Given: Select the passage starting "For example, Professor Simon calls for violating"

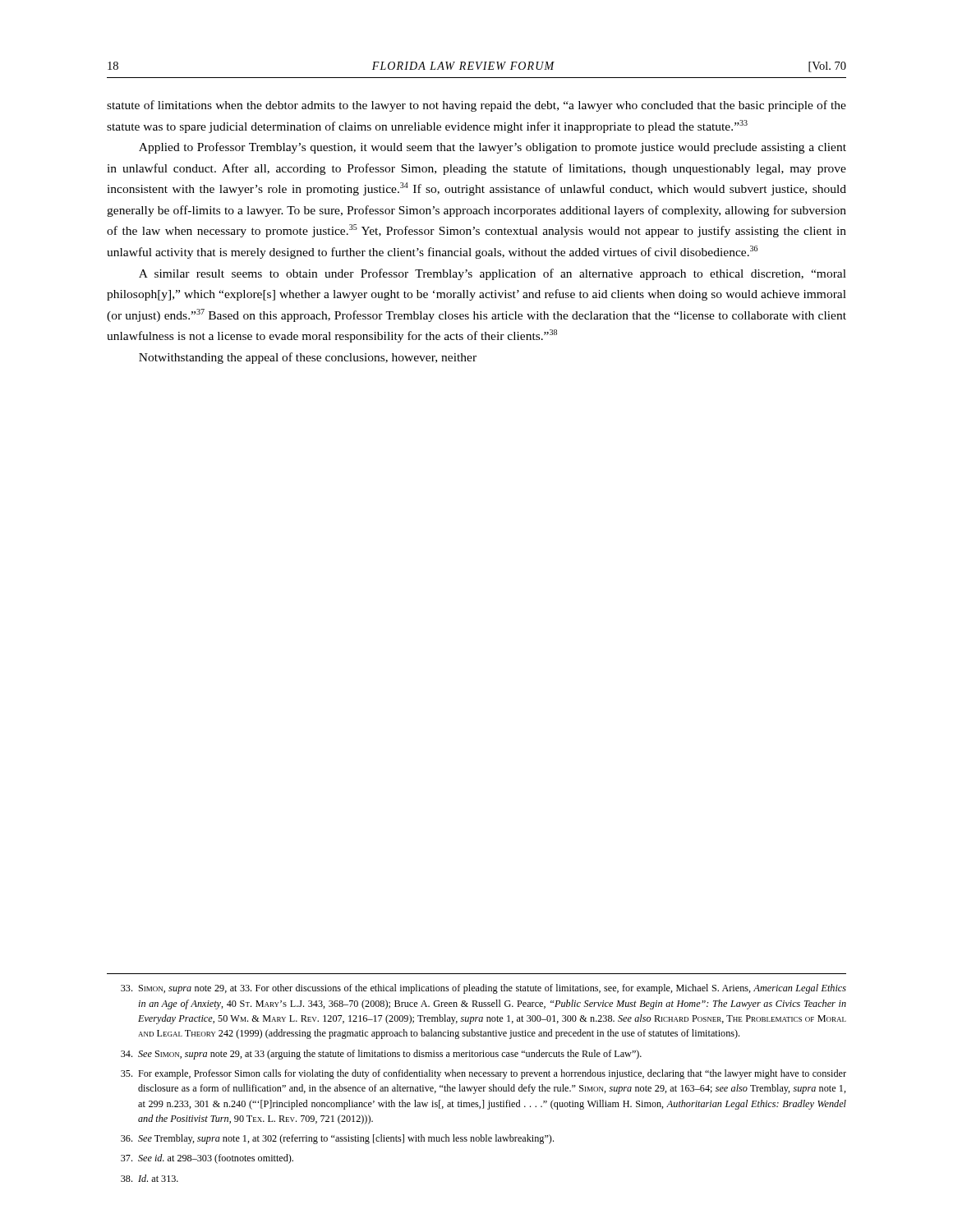Looking at the screenshot, I should click(x=476, y=1096).
